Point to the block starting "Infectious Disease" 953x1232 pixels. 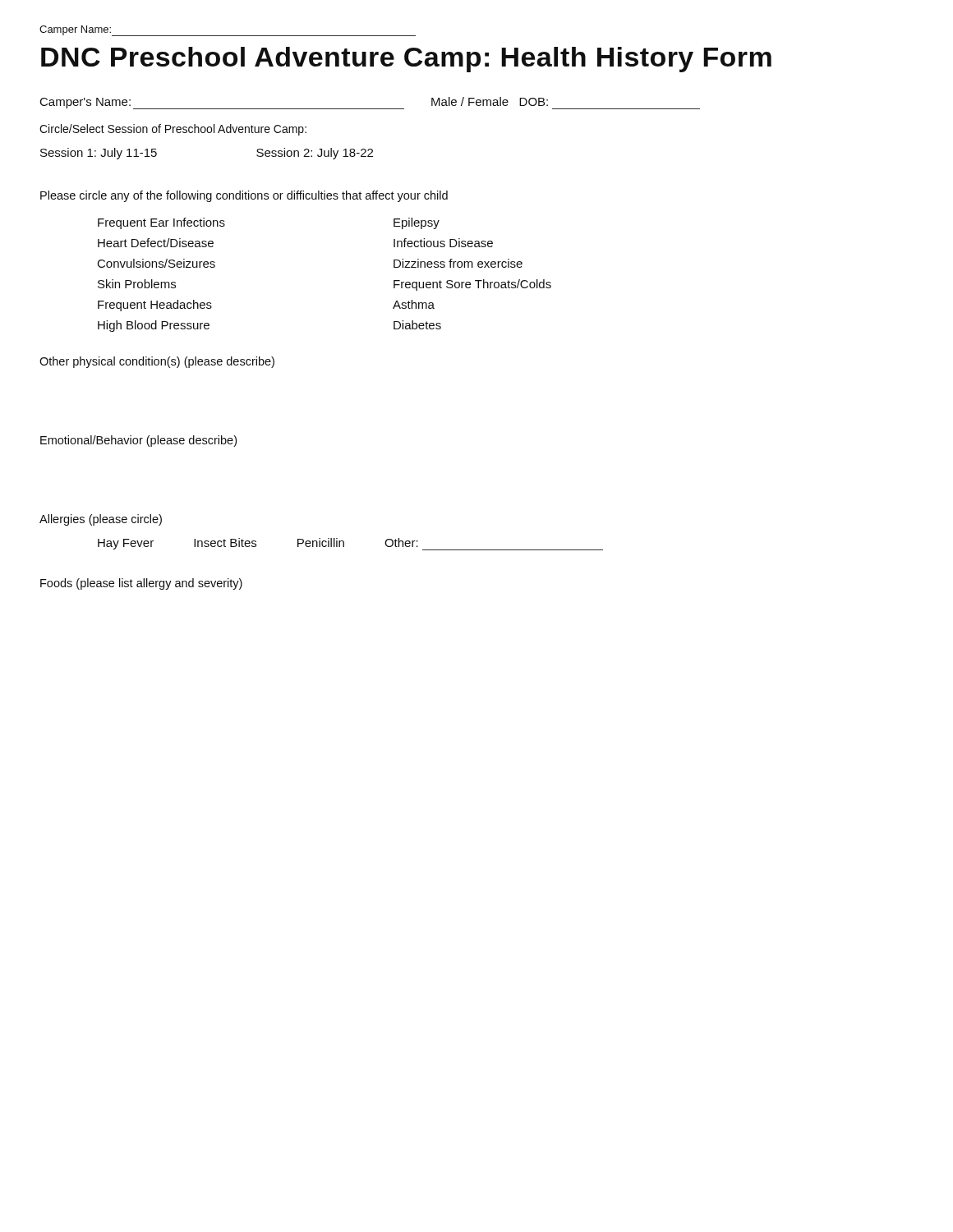(x=443, y=243)
